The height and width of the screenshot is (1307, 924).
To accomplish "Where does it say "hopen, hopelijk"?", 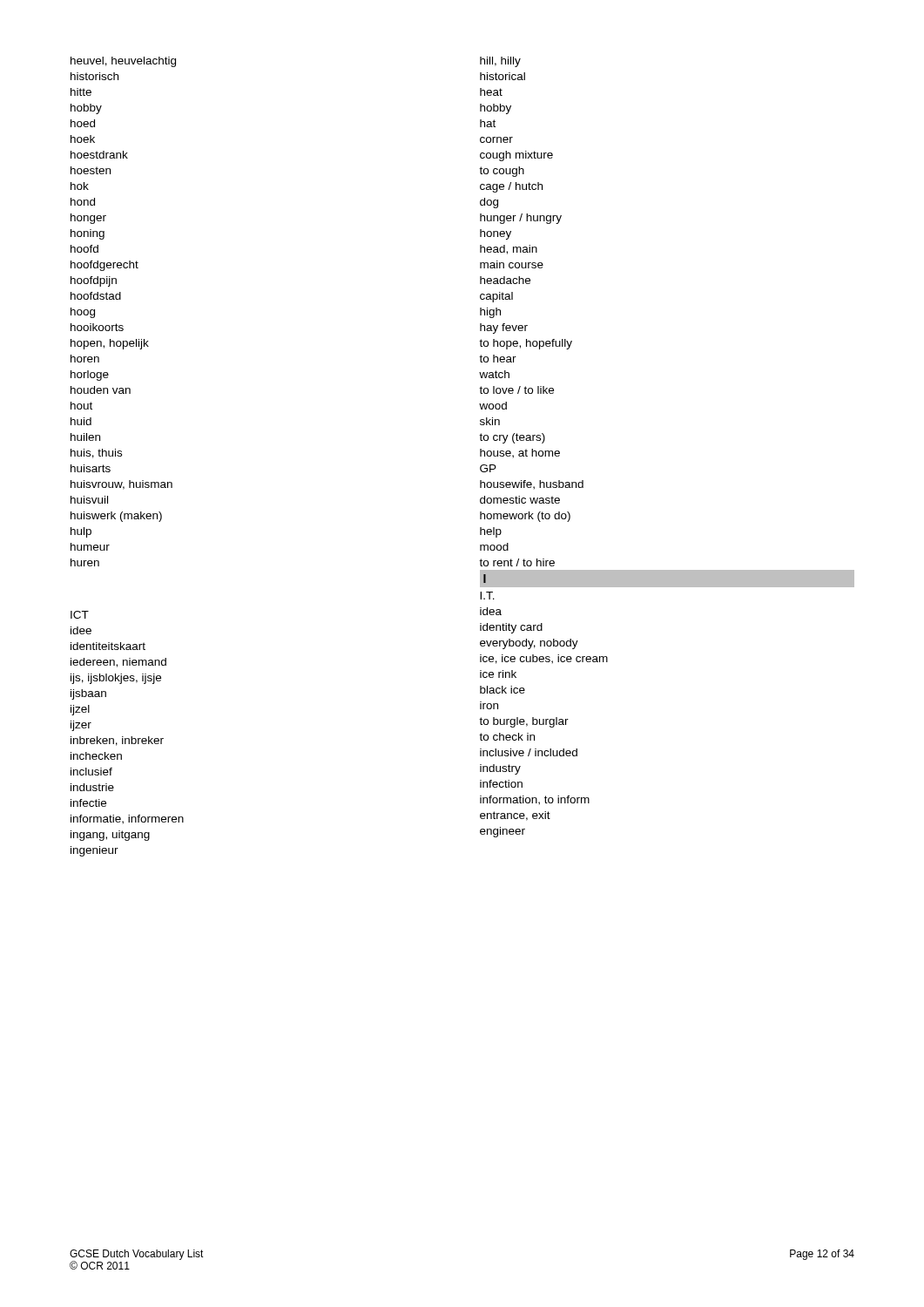I will (109, 342).
